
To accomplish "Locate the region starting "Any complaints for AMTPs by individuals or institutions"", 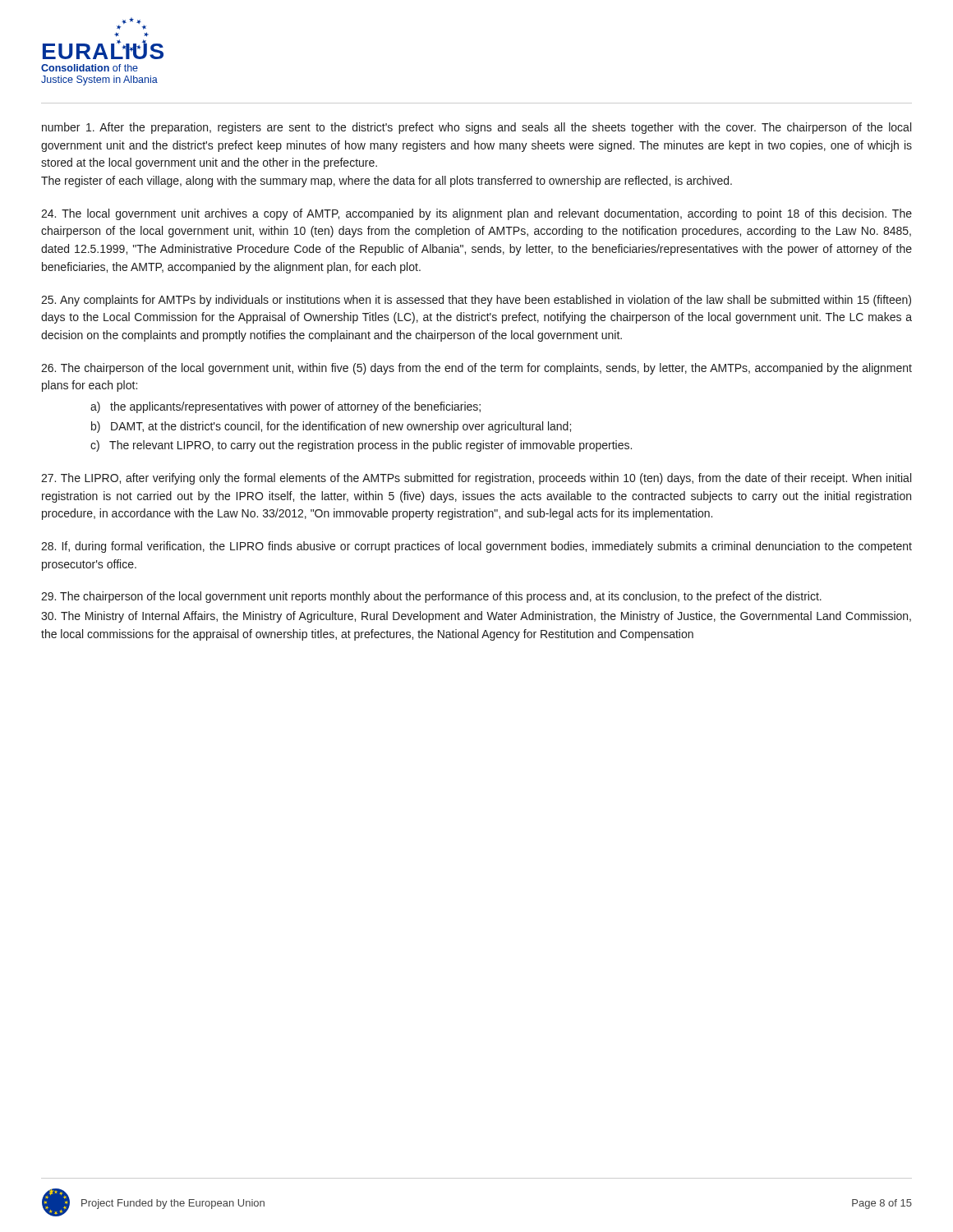I will point(476,317).
